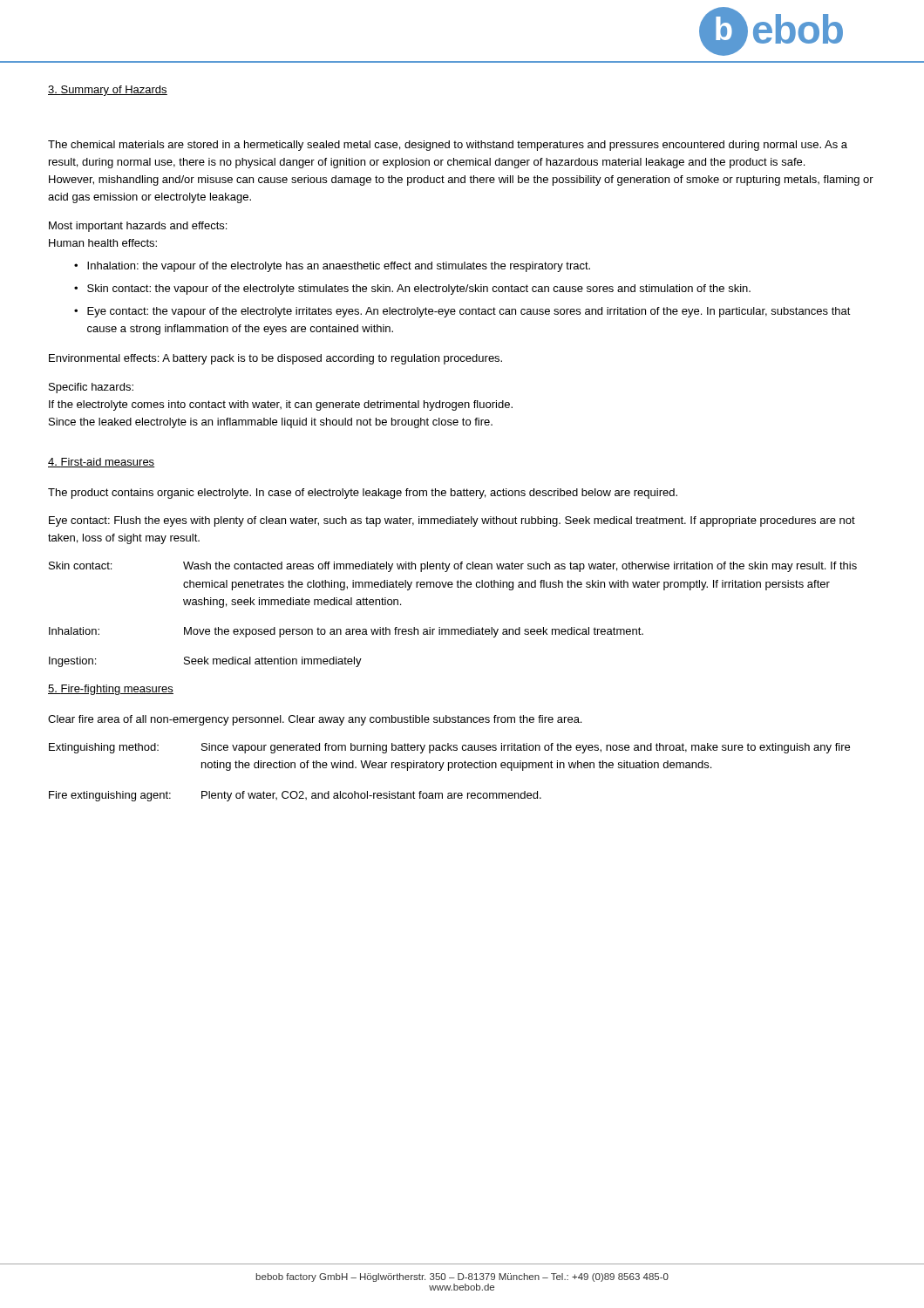
Task: Find the text starting "The product contains organic electrolyte. In case of"
Action: click(x=363, y=492)
